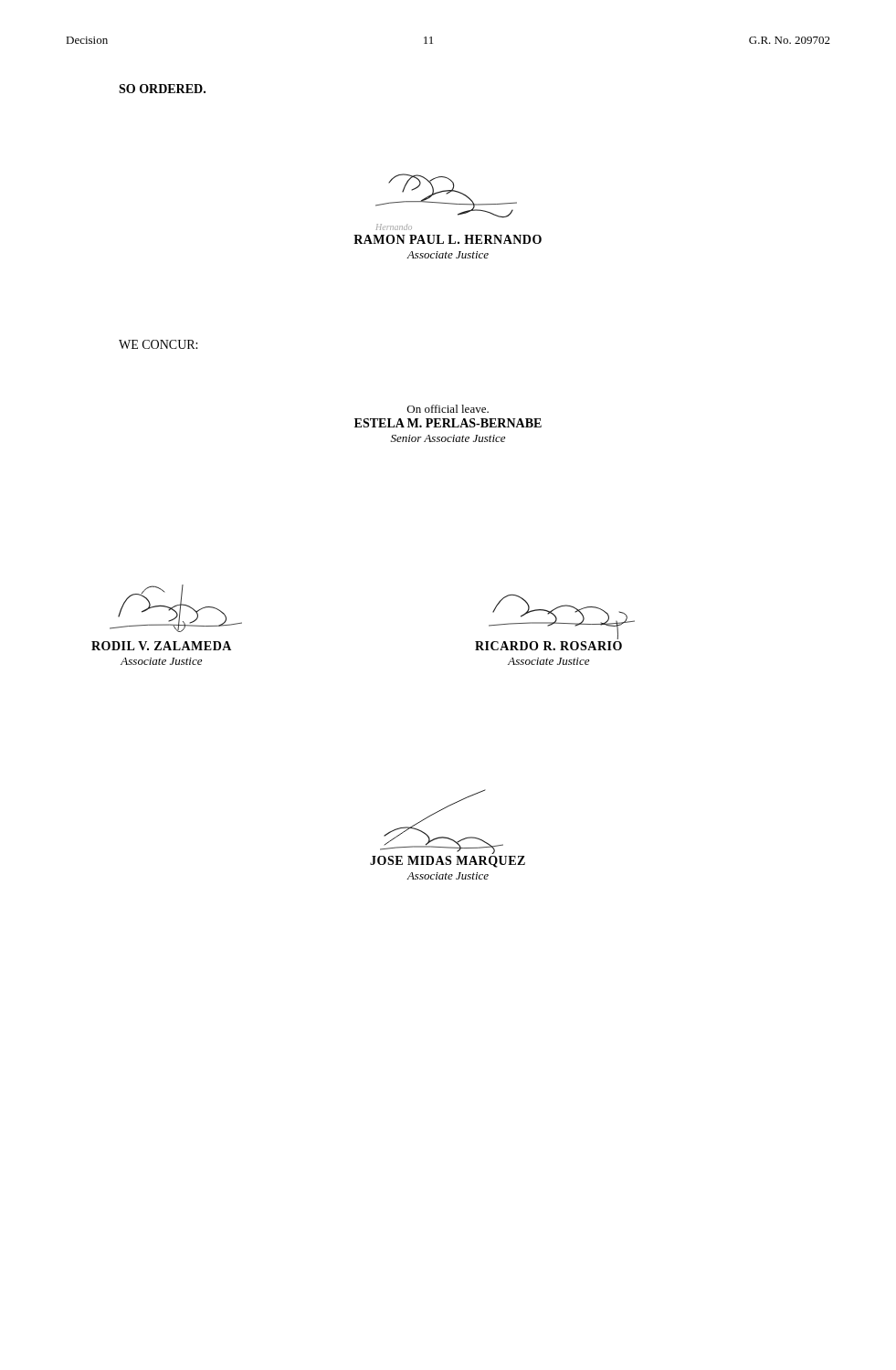
Task: Locate the text starting "JOSE MIDAS MARQUEZ Associate Justice"
Action: [448, 869]
